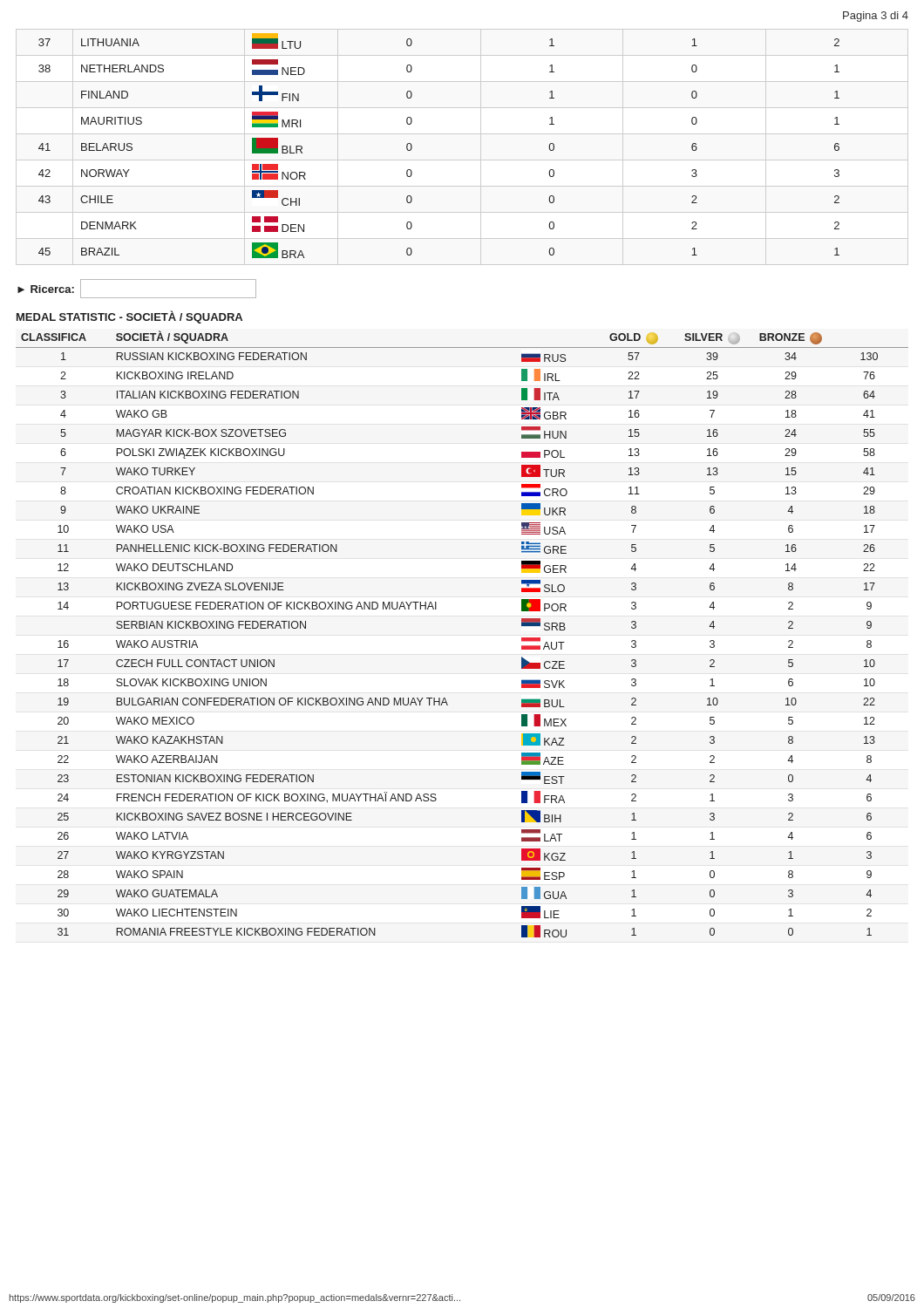Click on the region starting "► Ricerca:"

136,289
